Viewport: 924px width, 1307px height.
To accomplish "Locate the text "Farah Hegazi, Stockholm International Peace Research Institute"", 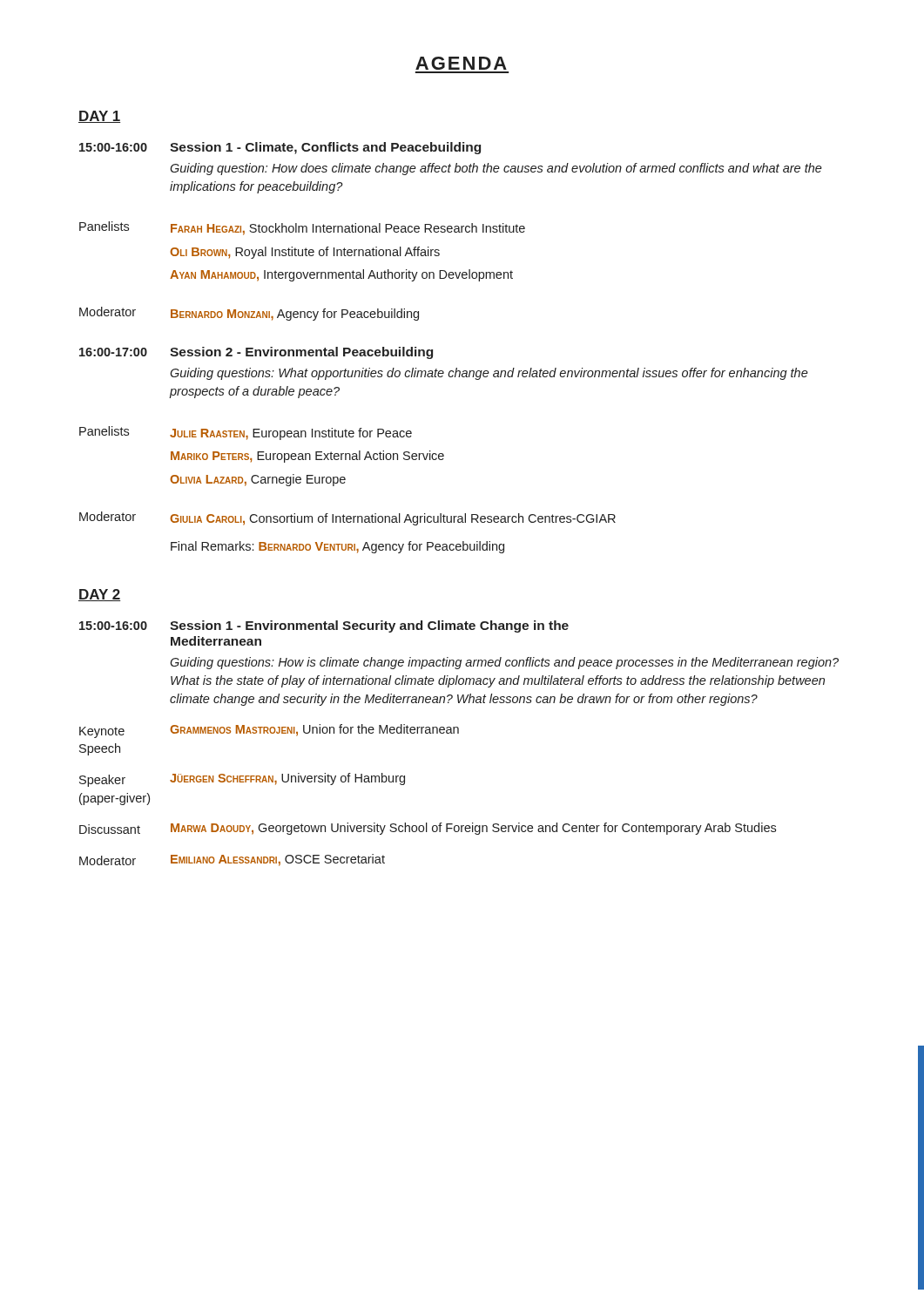I will tap(348, 228).
